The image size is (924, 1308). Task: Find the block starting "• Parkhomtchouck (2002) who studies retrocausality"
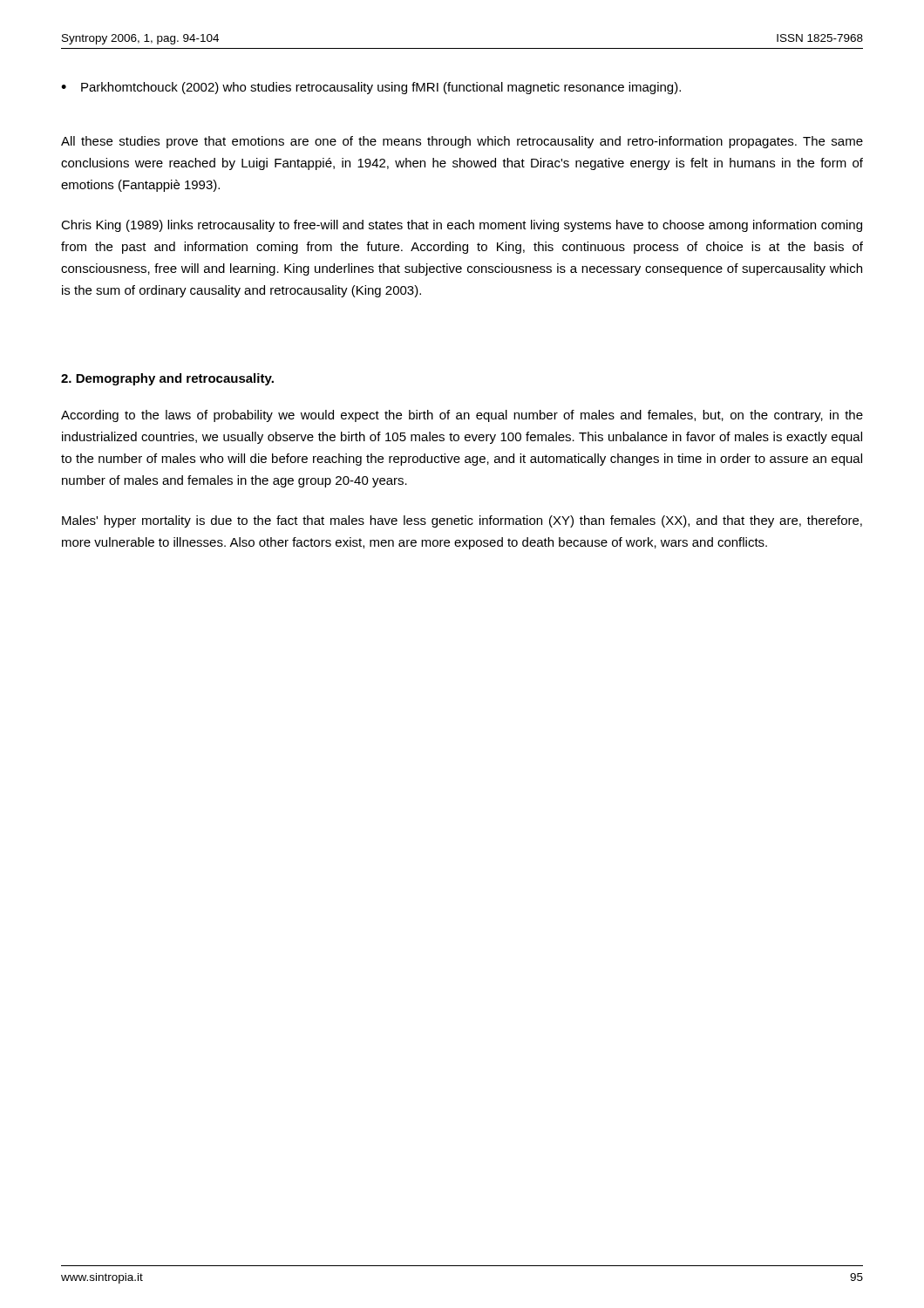click(371, 88)
